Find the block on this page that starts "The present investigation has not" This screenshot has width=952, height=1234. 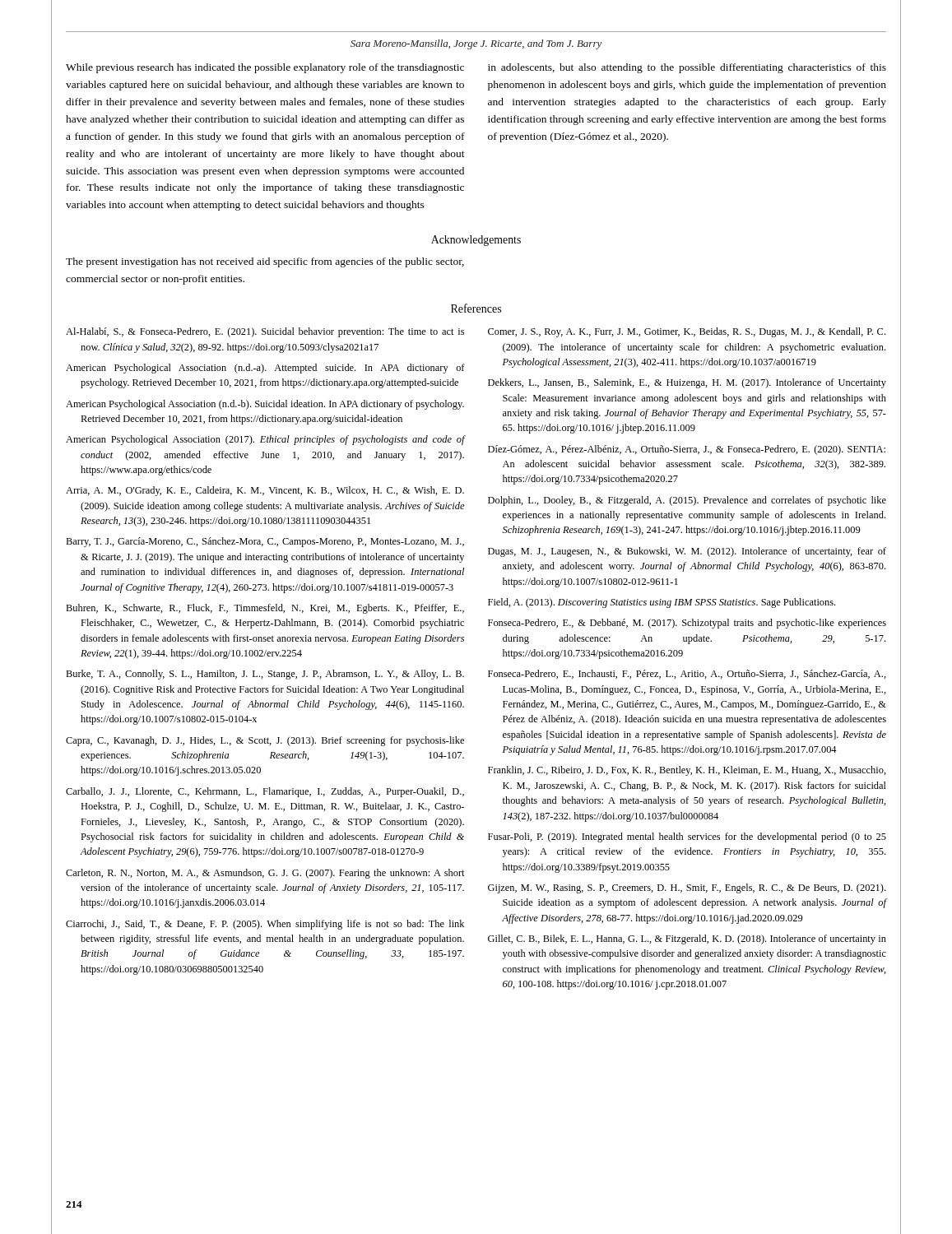pyautogui.click(x=265, y=271)
